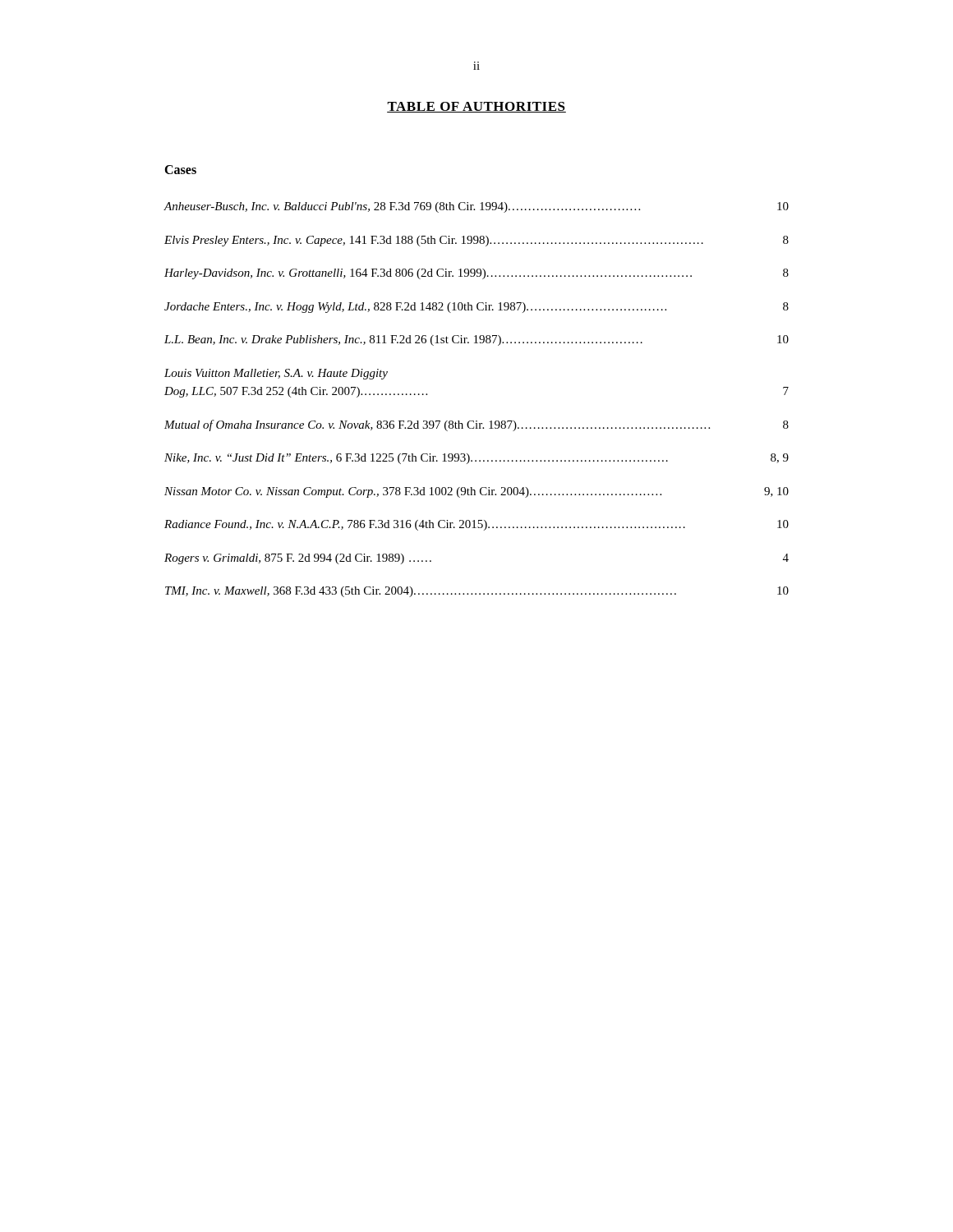Image resolution: width=953 pixels, height=1232 pixels.
Task: Point to the block beginning "Radiance Found., Inc."
Action: click(476, 524)
